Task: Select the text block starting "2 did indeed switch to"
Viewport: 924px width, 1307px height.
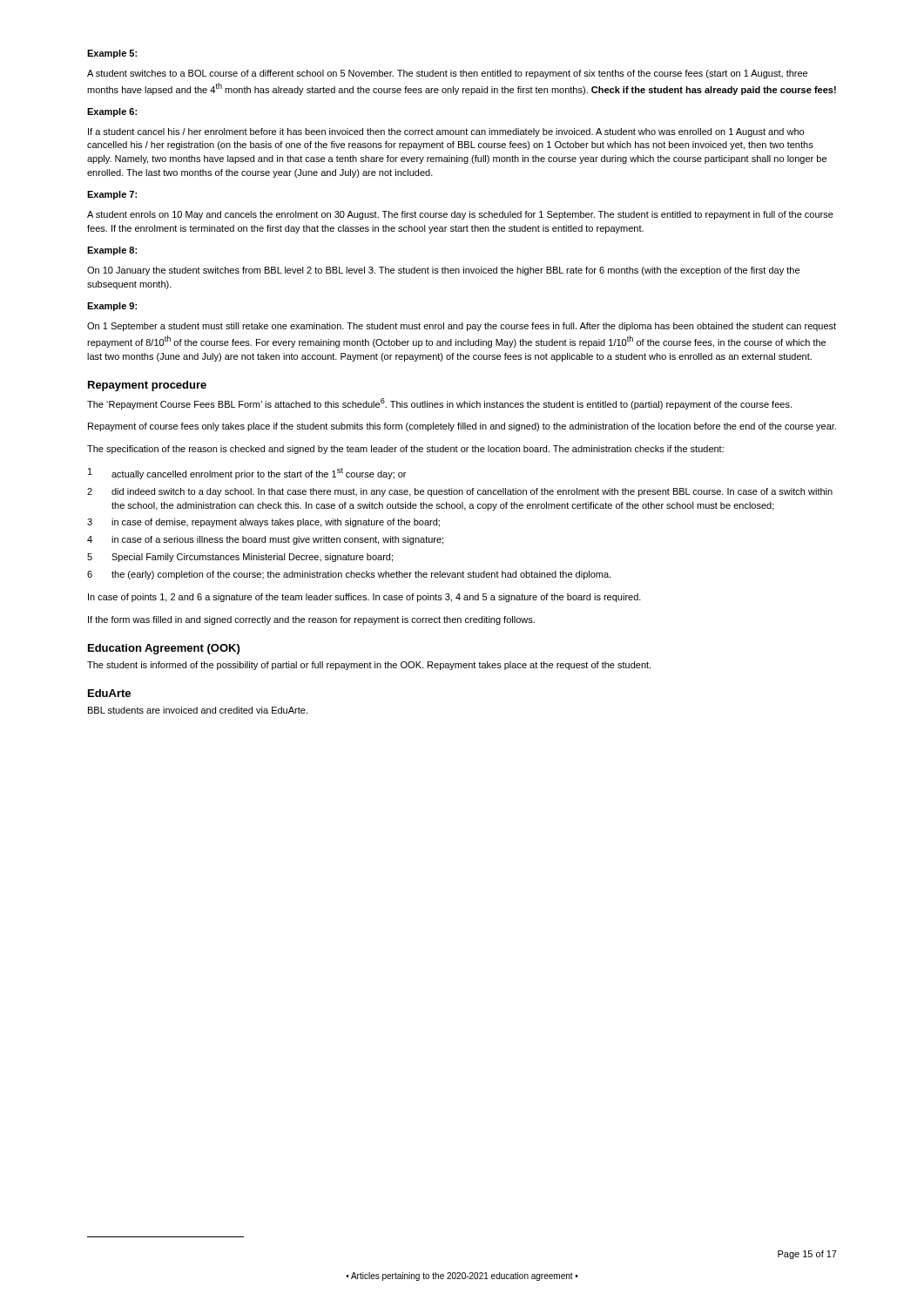Action: click(x=462, y=499)
